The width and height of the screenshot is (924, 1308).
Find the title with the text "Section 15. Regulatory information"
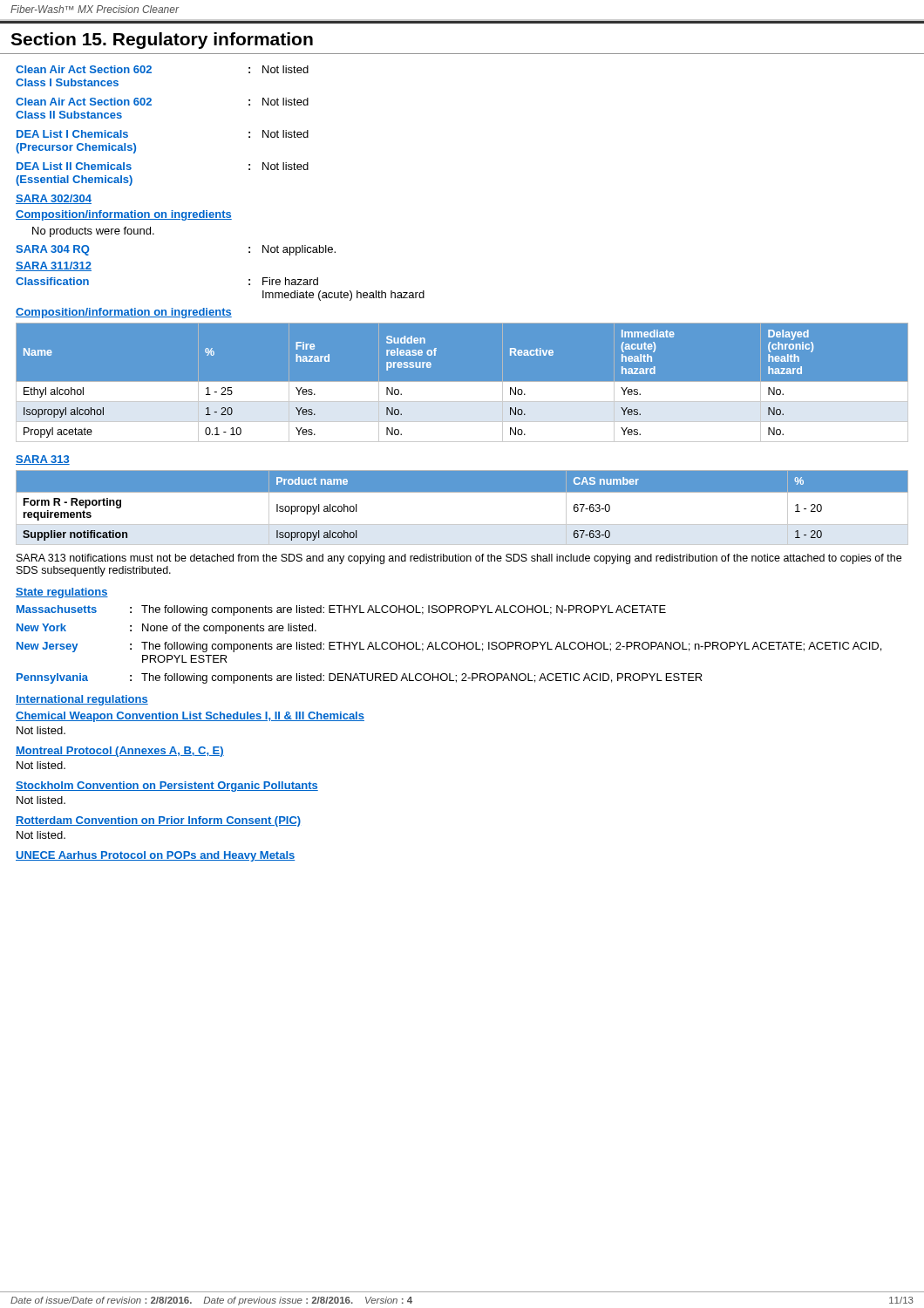(162, 39)
